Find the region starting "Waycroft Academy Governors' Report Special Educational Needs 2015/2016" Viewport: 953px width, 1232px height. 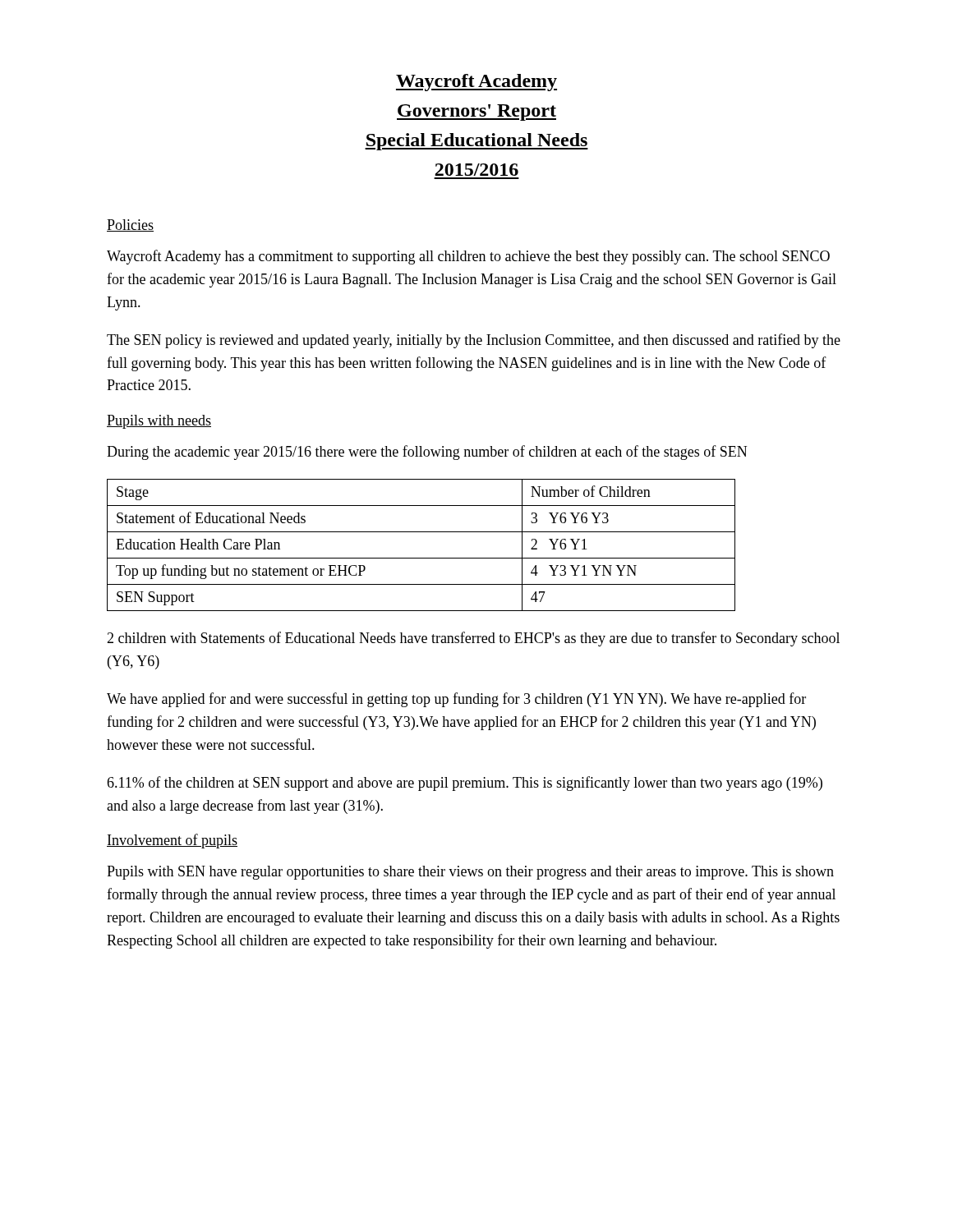476,125
